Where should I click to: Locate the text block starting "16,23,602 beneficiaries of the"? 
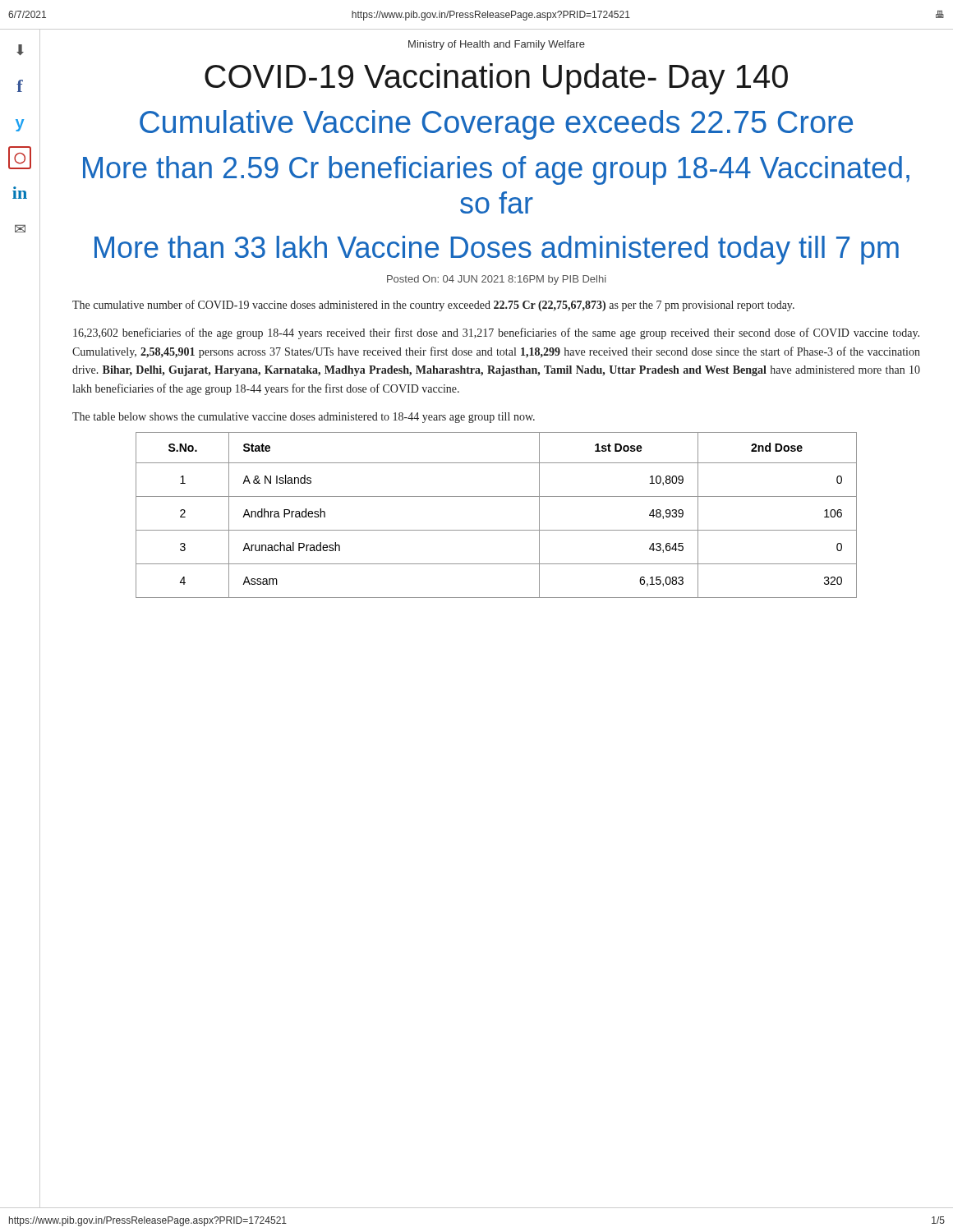coord(496,361)
